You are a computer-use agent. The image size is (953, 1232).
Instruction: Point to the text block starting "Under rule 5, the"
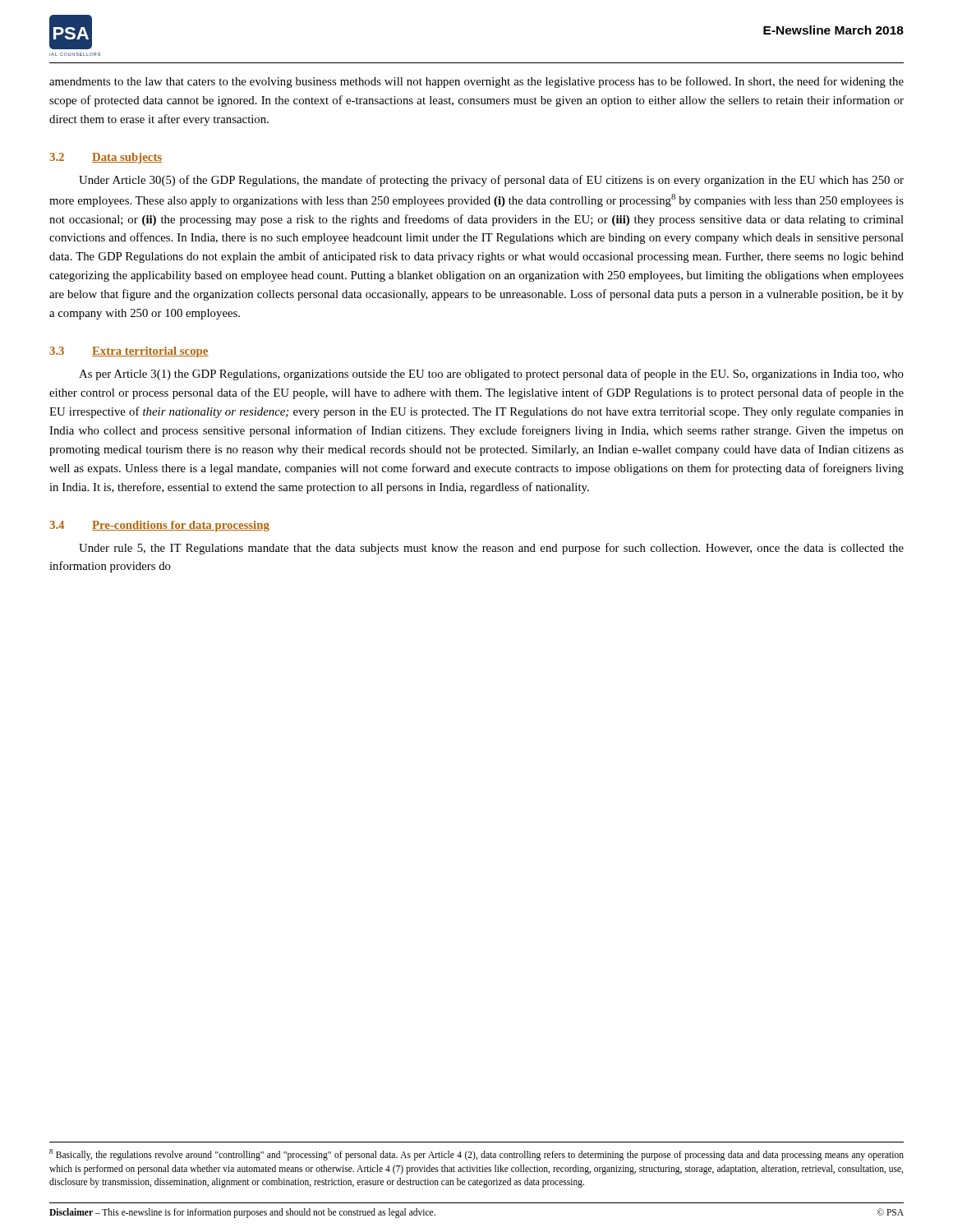(x=476, y=557)
